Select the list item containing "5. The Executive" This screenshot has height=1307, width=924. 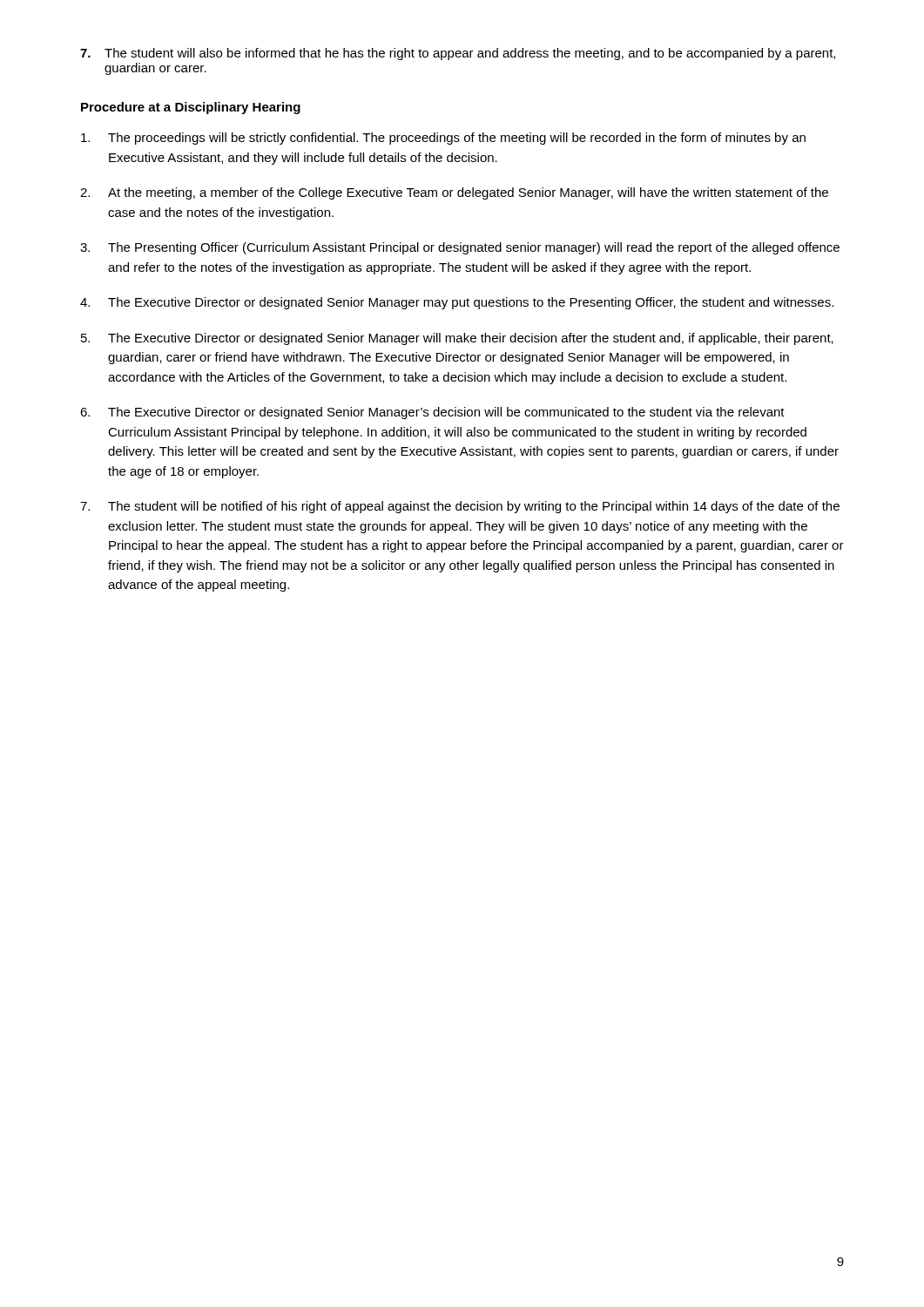point(462,357)
